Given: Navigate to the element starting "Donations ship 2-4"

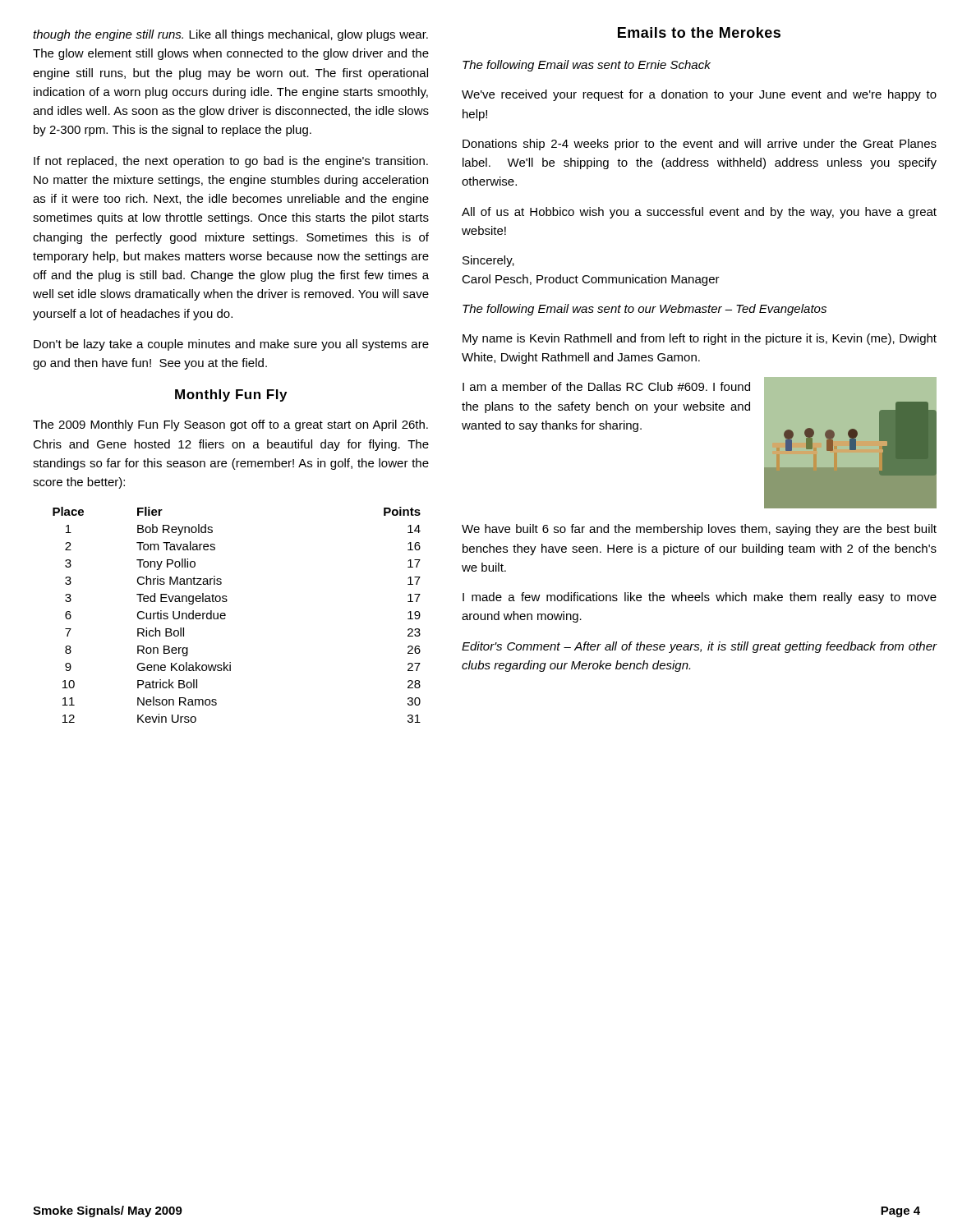Looking at the screenshot, I should pyautogui.click(x=699, y=162).
